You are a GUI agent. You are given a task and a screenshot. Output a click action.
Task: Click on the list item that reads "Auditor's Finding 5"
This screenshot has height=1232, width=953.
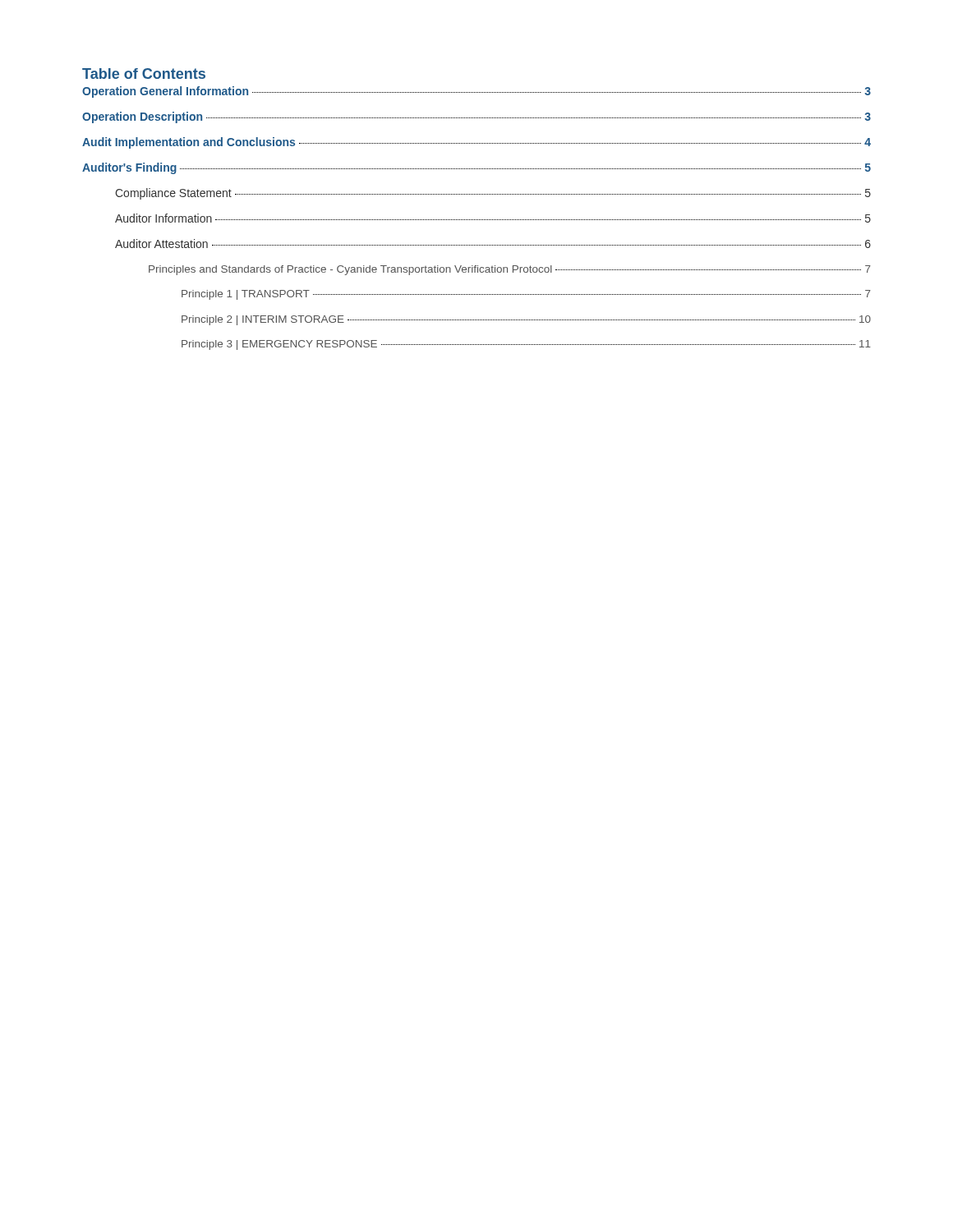pos(476,168)
